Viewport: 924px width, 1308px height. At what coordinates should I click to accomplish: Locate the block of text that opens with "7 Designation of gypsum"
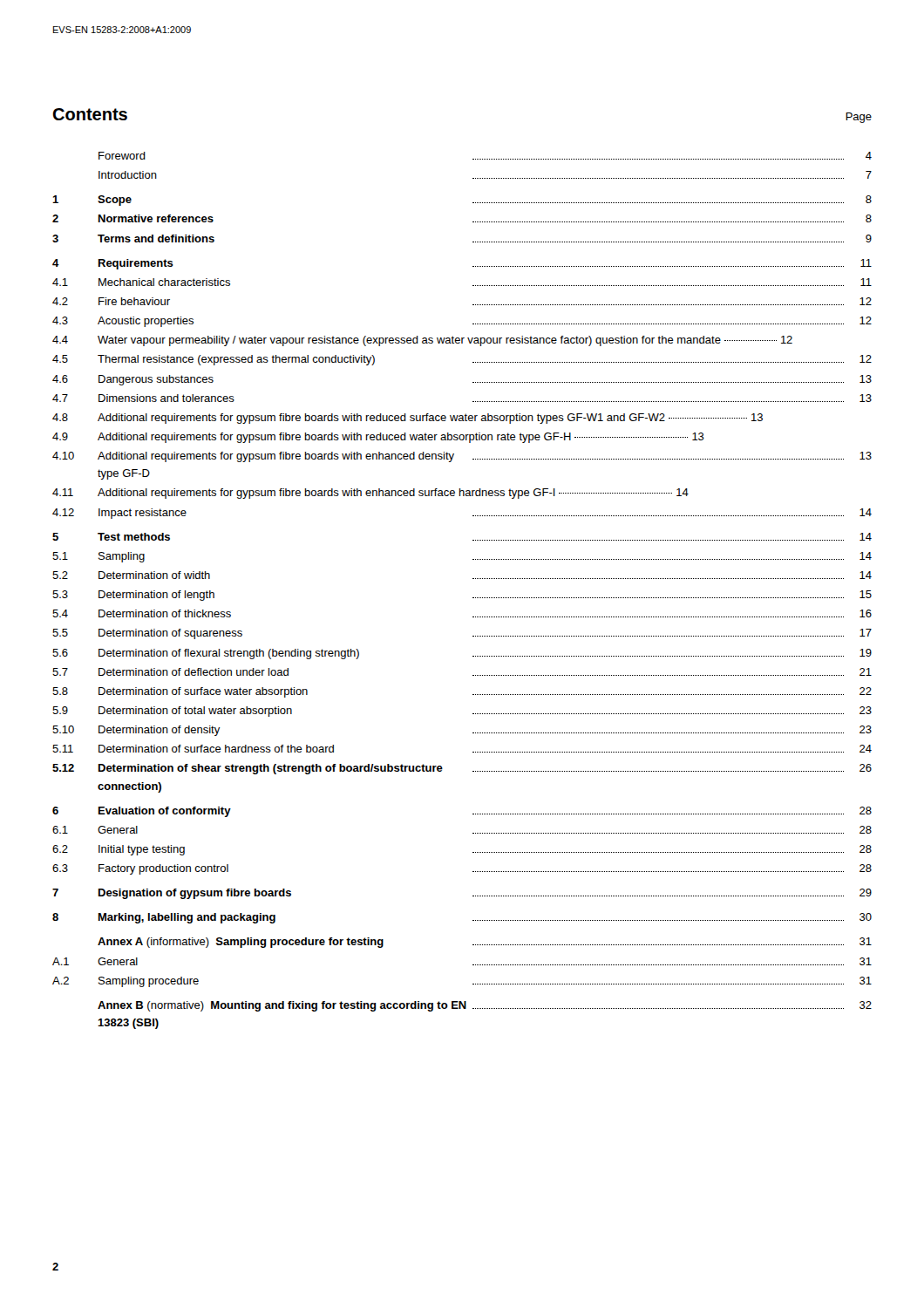coord(462,893)
